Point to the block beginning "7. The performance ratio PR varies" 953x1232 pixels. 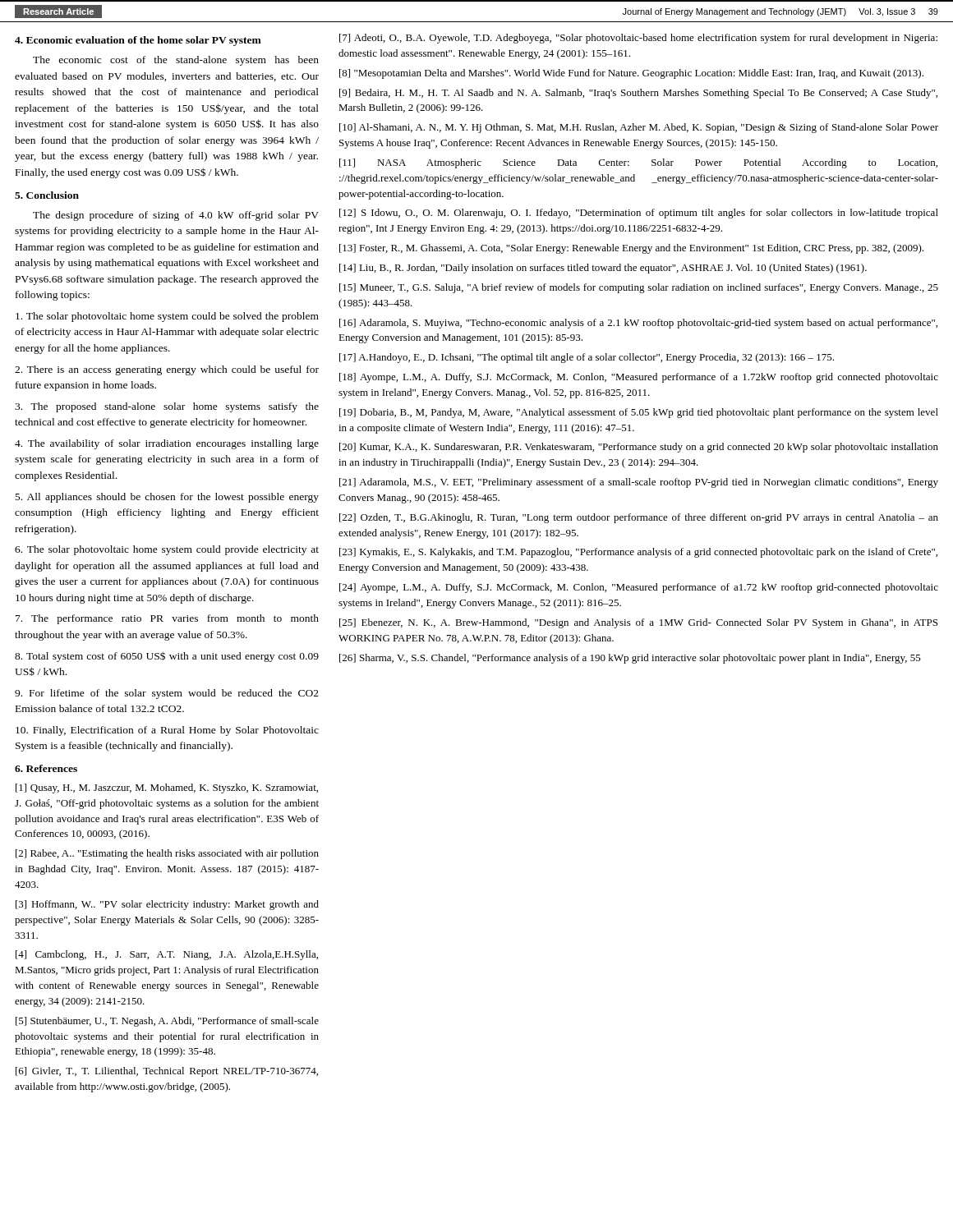point(167,626)
